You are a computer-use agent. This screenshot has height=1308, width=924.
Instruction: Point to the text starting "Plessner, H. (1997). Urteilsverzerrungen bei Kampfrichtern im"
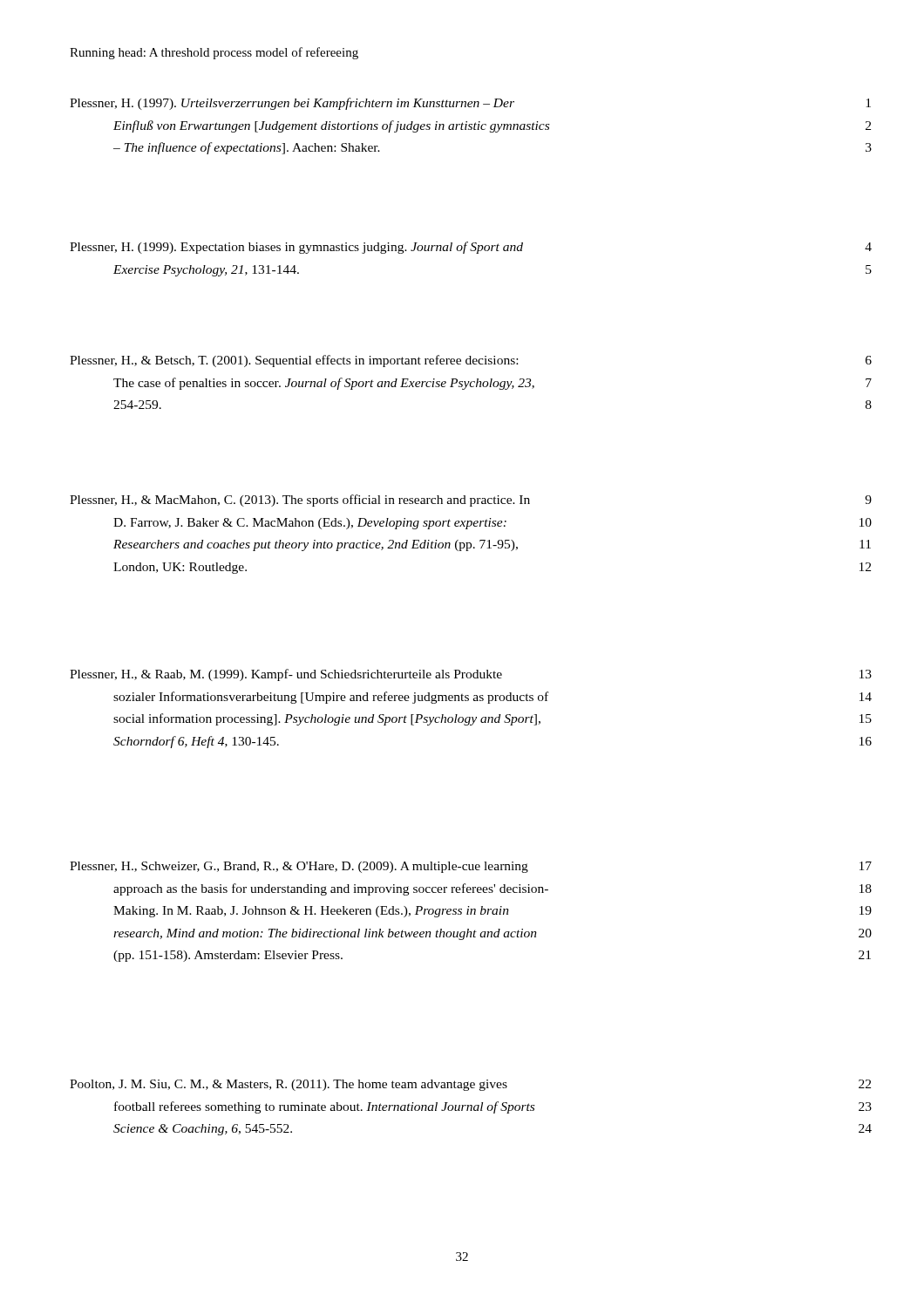tap(471, 125)
